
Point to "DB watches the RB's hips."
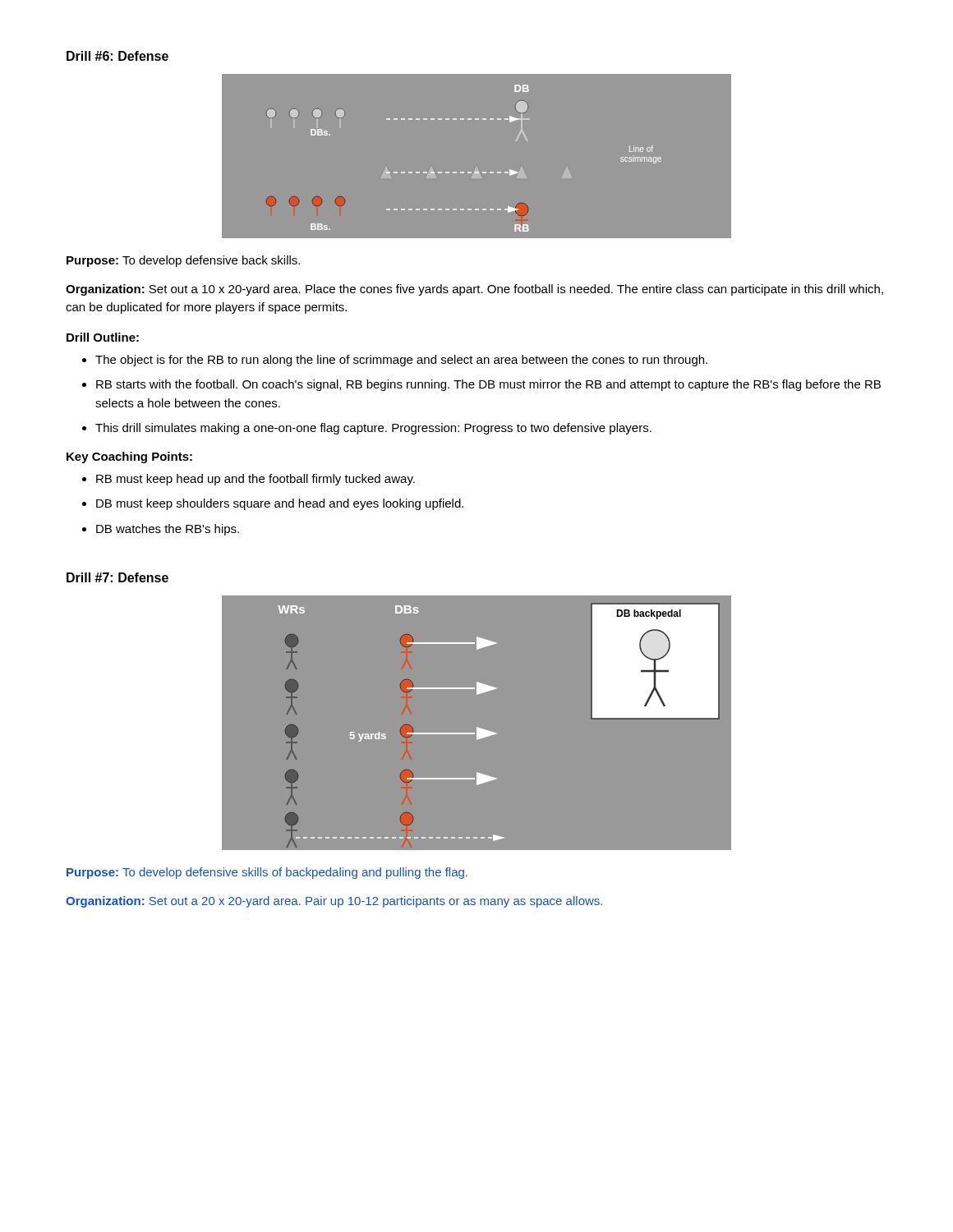point(161,530)
